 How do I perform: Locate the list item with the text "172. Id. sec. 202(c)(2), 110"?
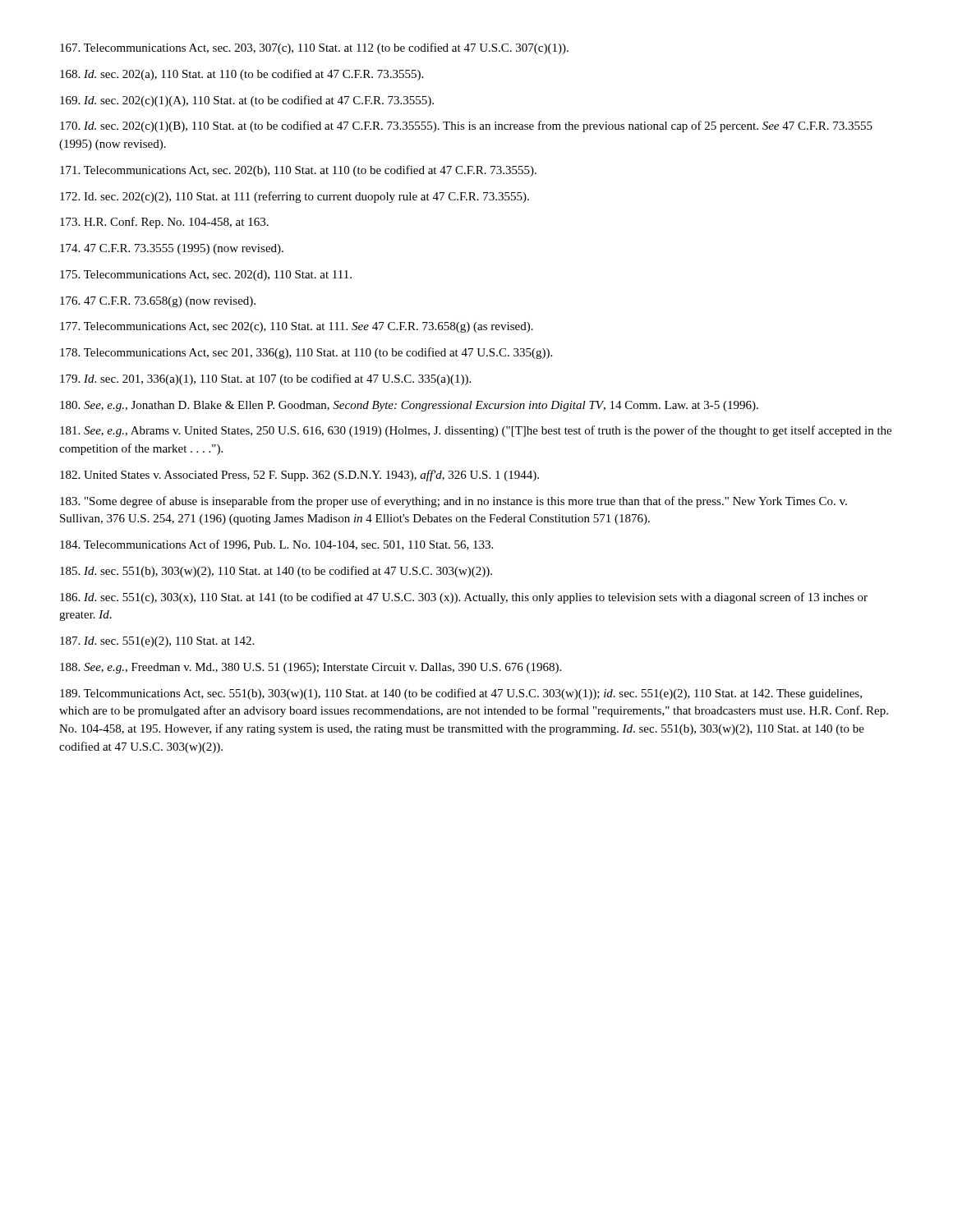(476, 197)
